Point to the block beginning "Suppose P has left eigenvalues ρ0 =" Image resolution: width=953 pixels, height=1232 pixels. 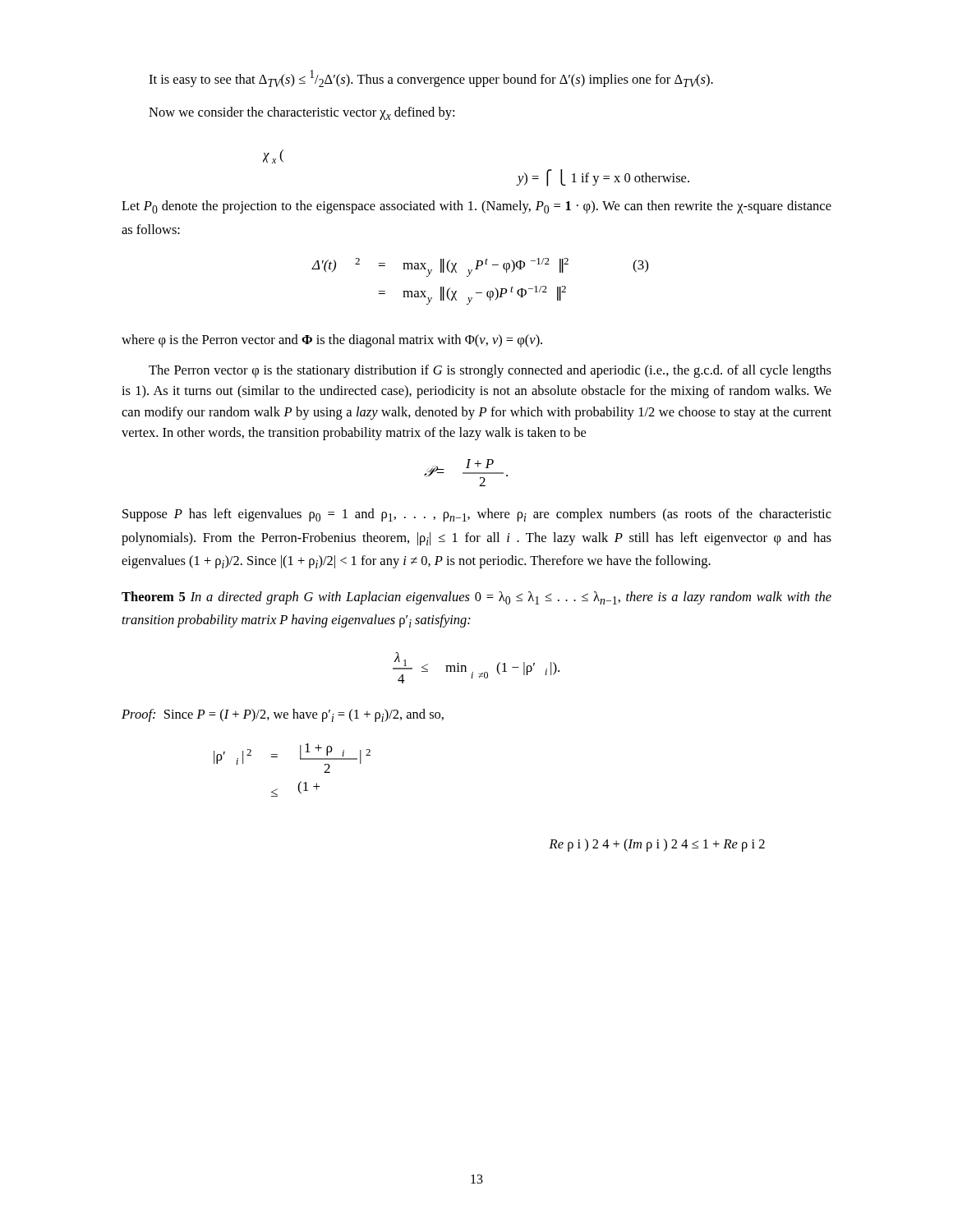point(476,539)
